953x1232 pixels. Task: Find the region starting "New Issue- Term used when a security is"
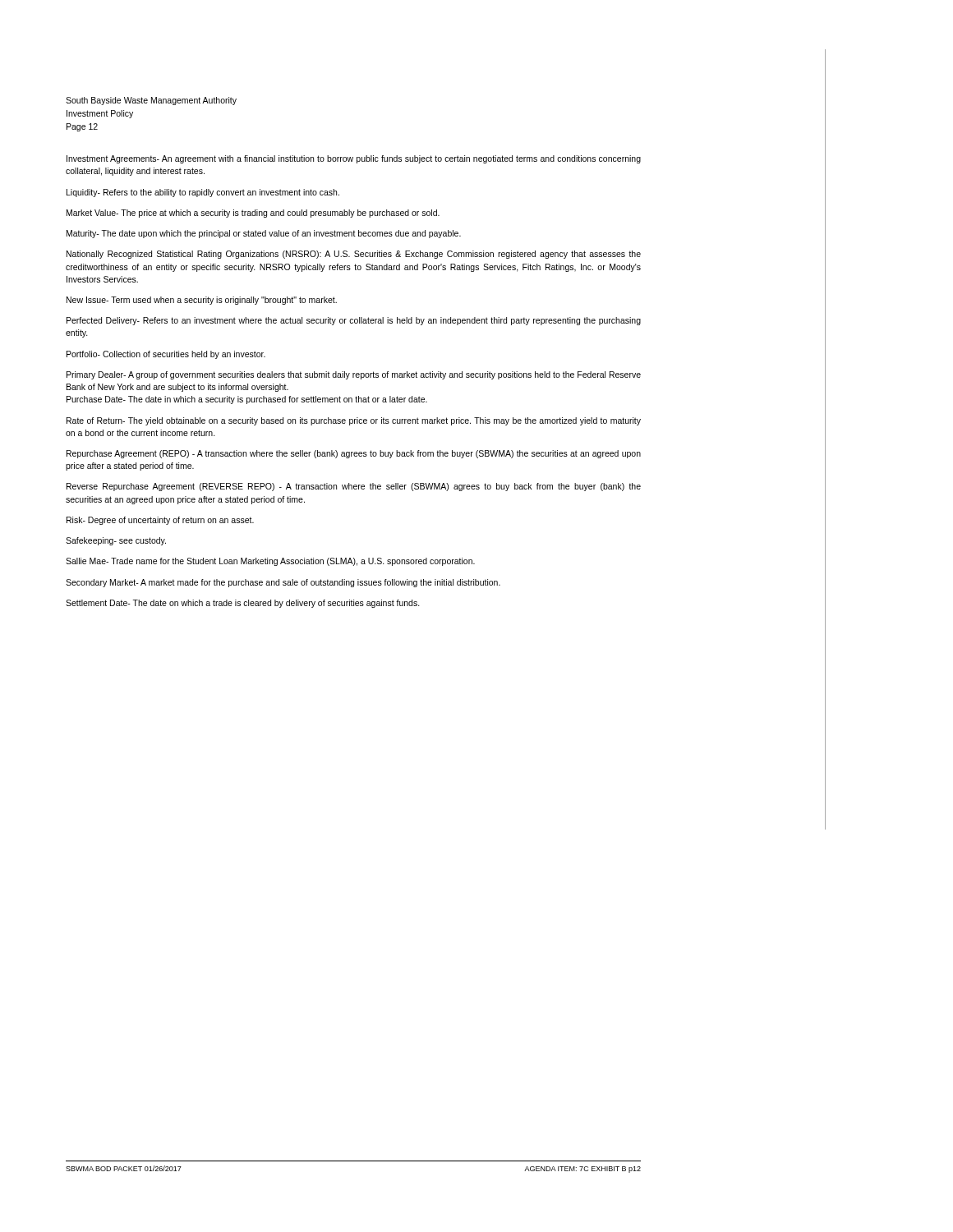tap(202, 300)
